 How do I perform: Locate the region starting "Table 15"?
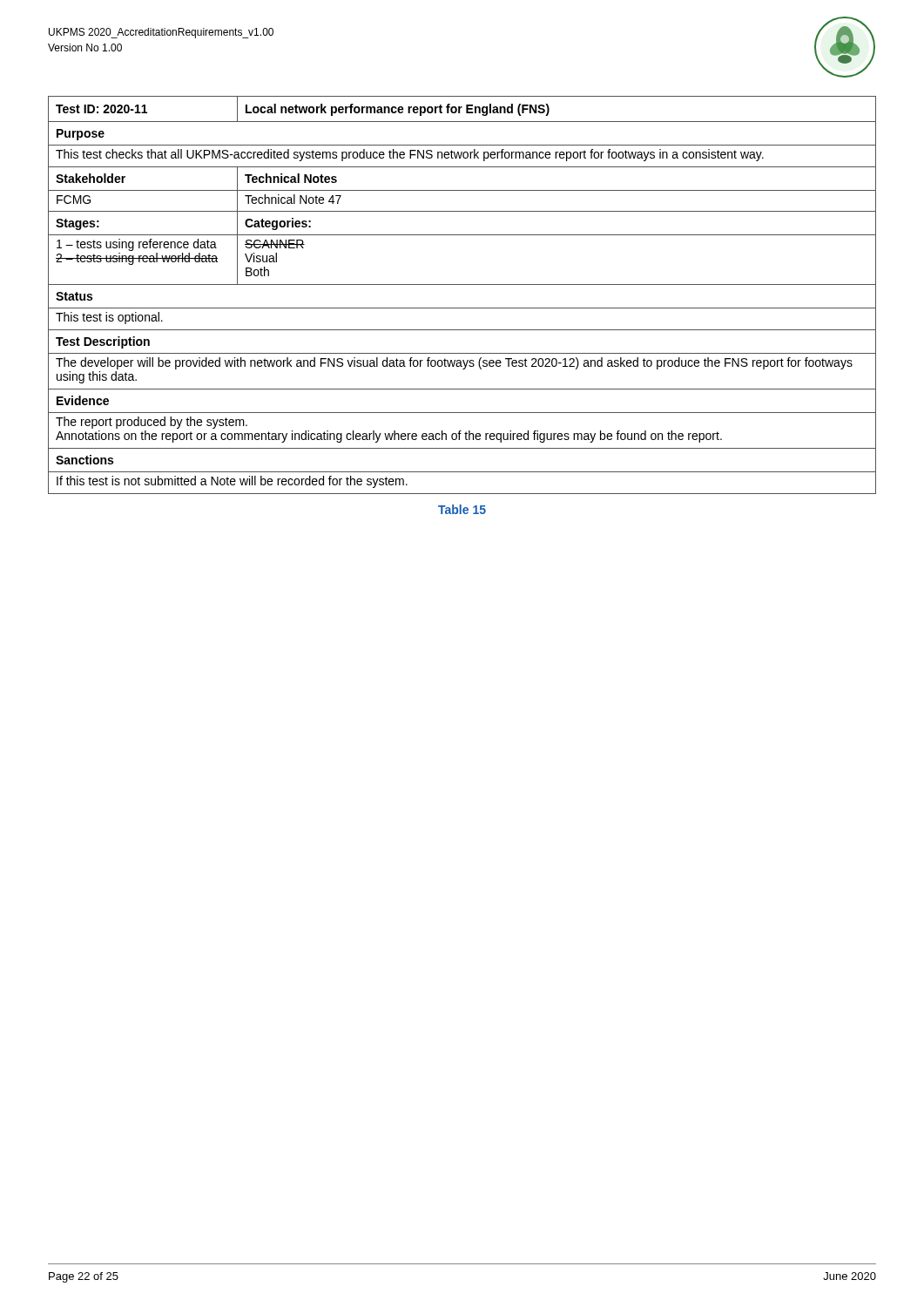click(x=462, y=510)
